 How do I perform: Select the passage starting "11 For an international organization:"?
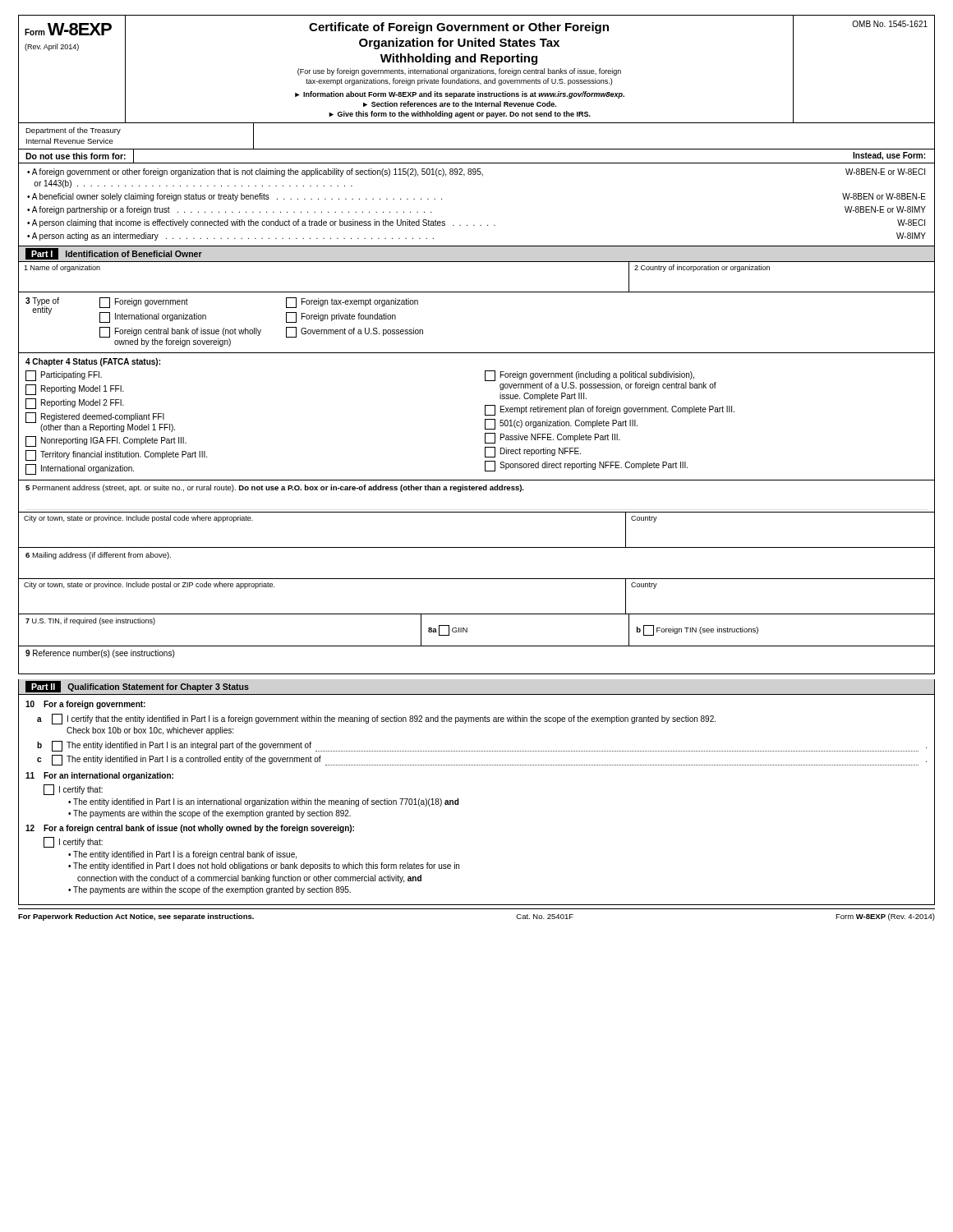[100, 776]
